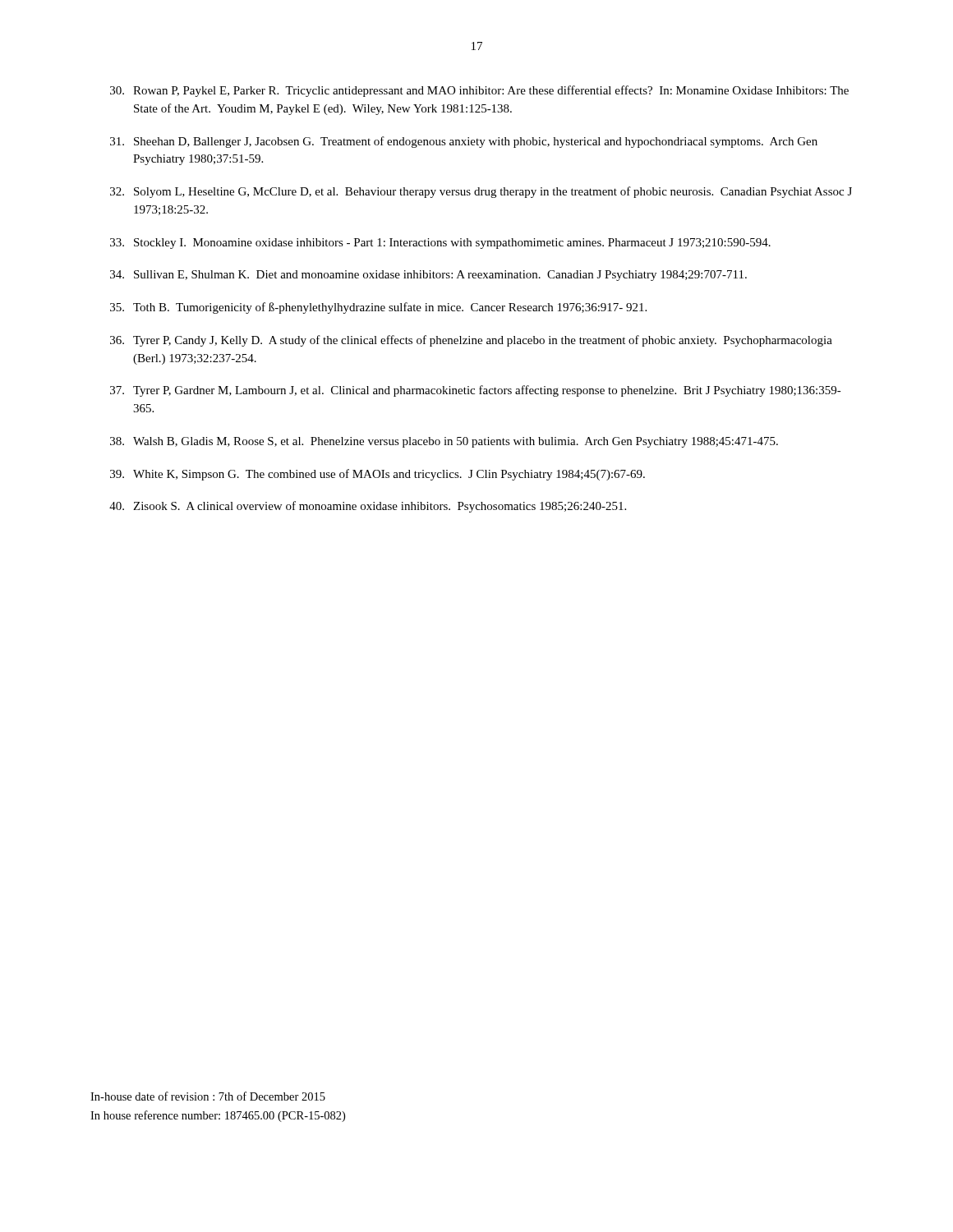Click on the list item that reads "32. Solyom L, Heseltine G, McClure D,"
Image resolution: width=953 pixels, height=1232 pixels.
(x=476, y=201)
